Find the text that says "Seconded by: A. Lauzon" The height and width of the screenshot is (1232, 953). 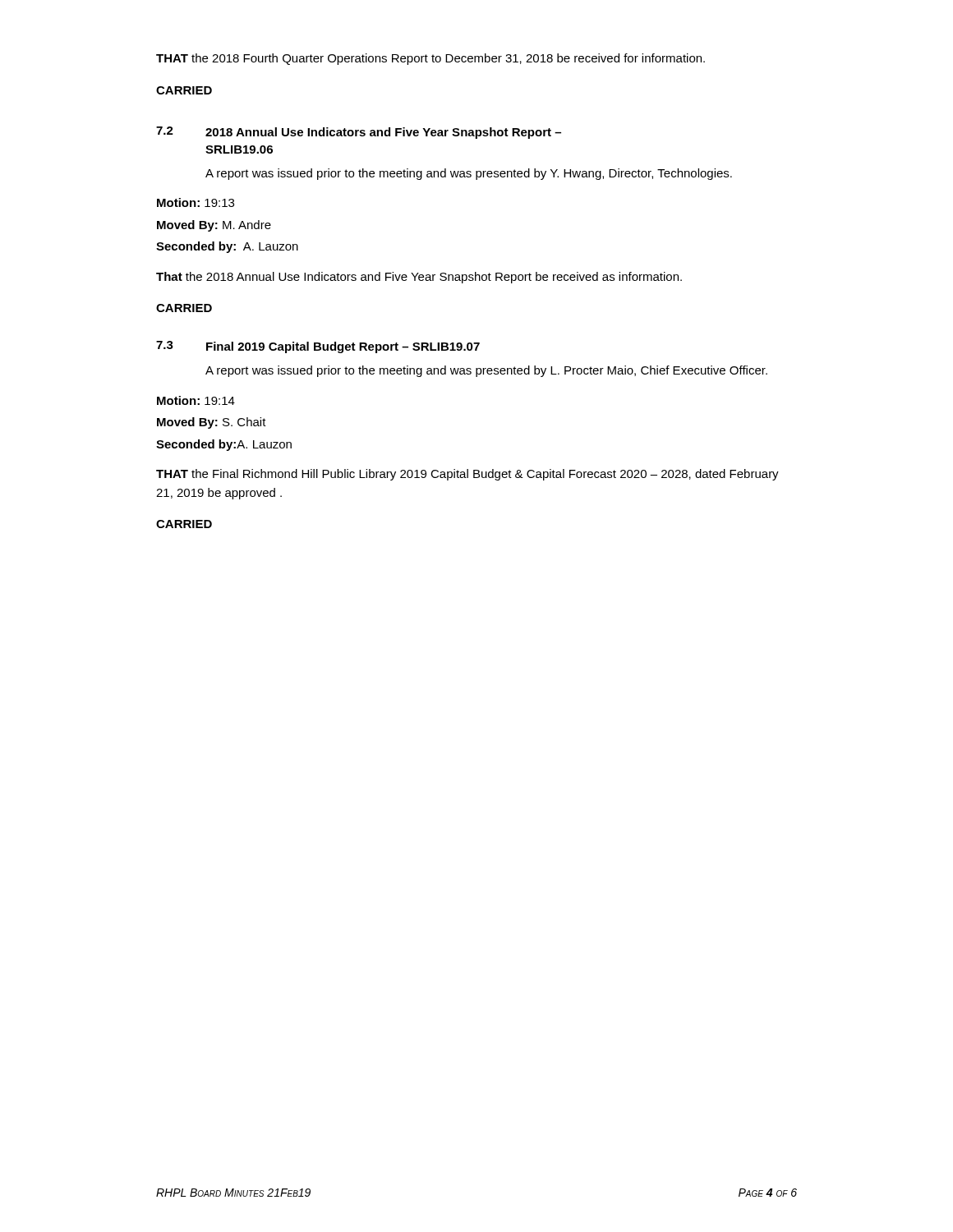pyautogui.click(x=227, y=246)
